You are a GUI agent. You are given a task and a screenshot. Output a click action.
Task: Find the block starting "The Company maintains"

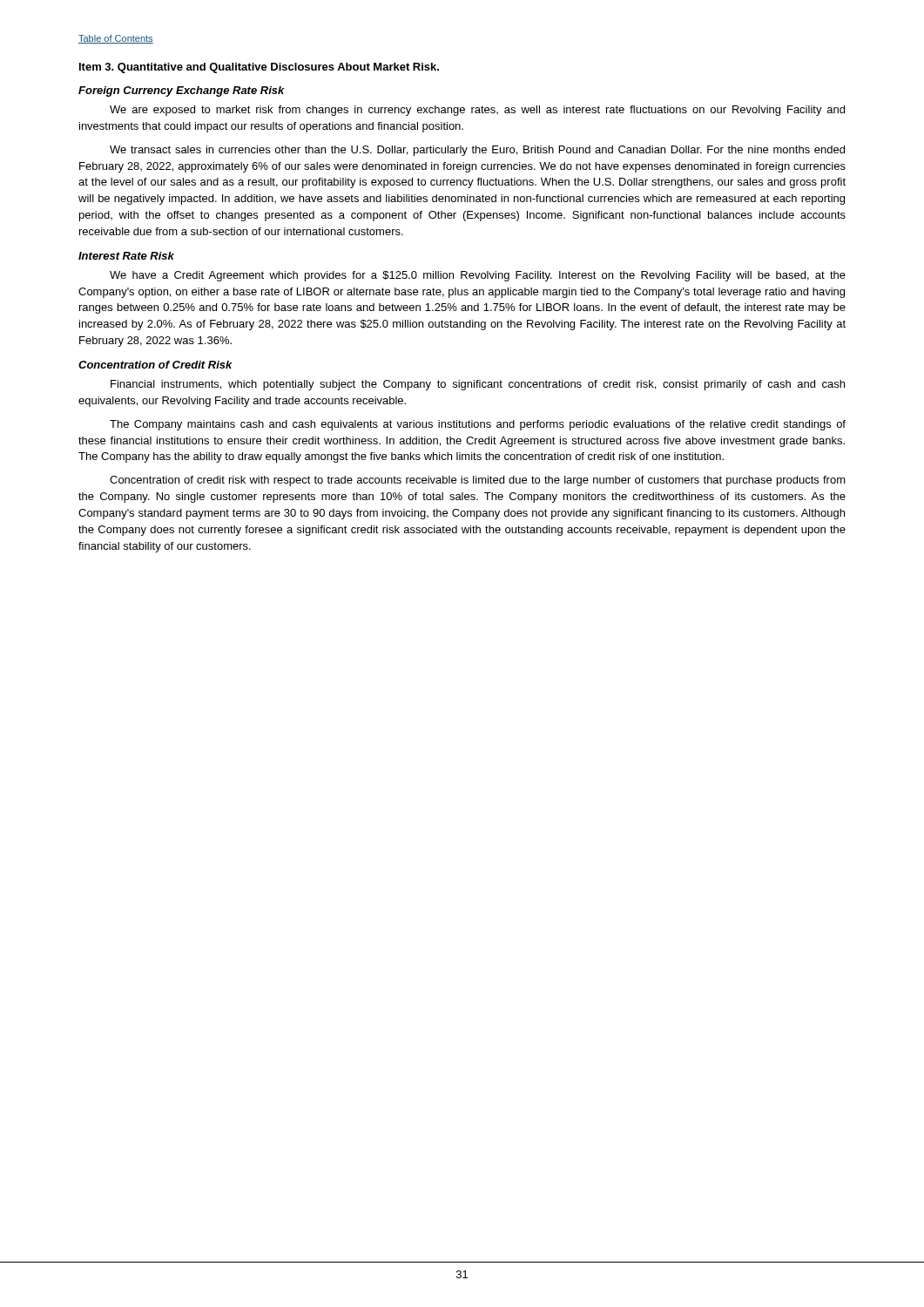[x=462, y=440]
